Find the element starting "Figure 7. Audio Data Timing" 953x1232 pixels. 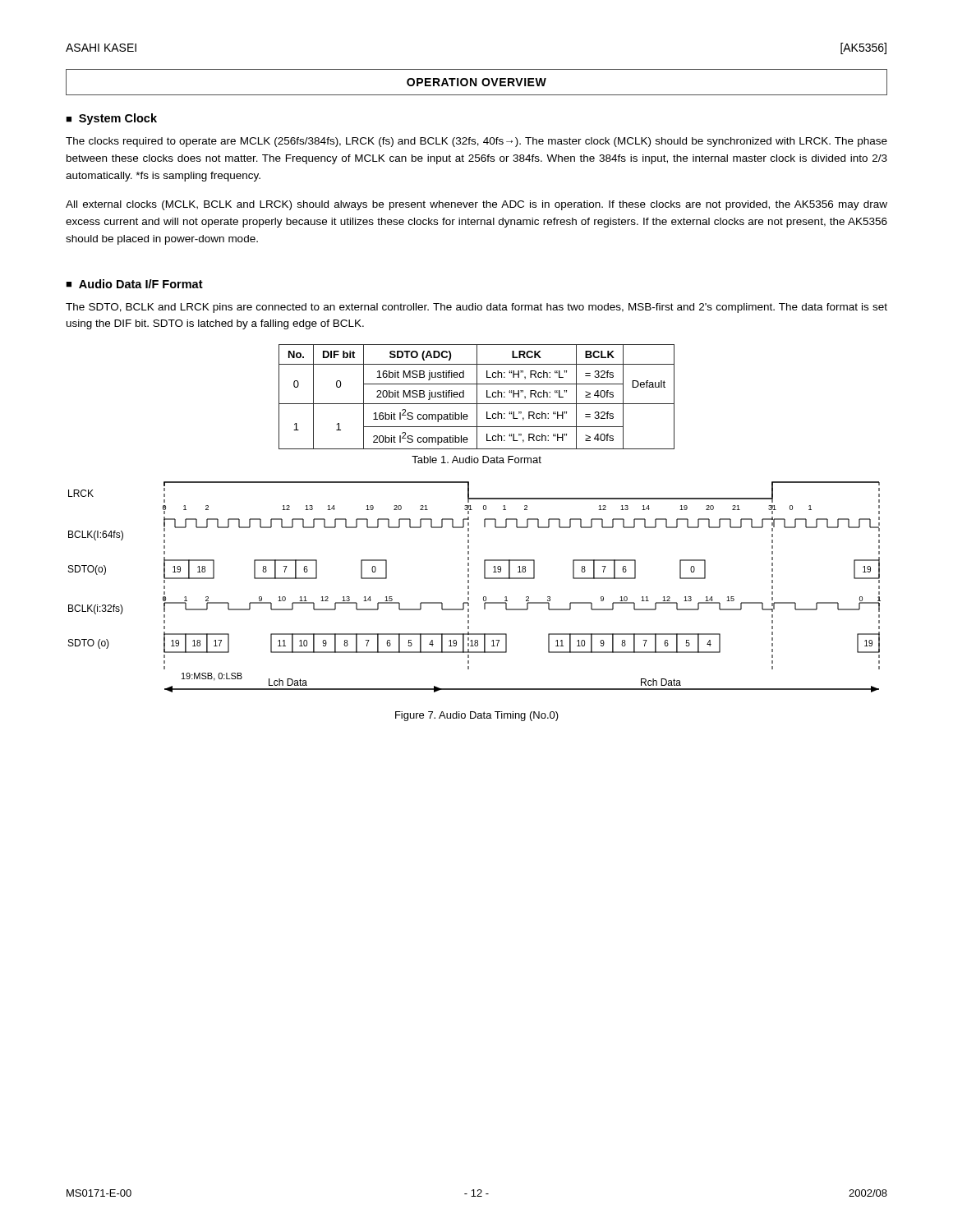coord(476,715)
